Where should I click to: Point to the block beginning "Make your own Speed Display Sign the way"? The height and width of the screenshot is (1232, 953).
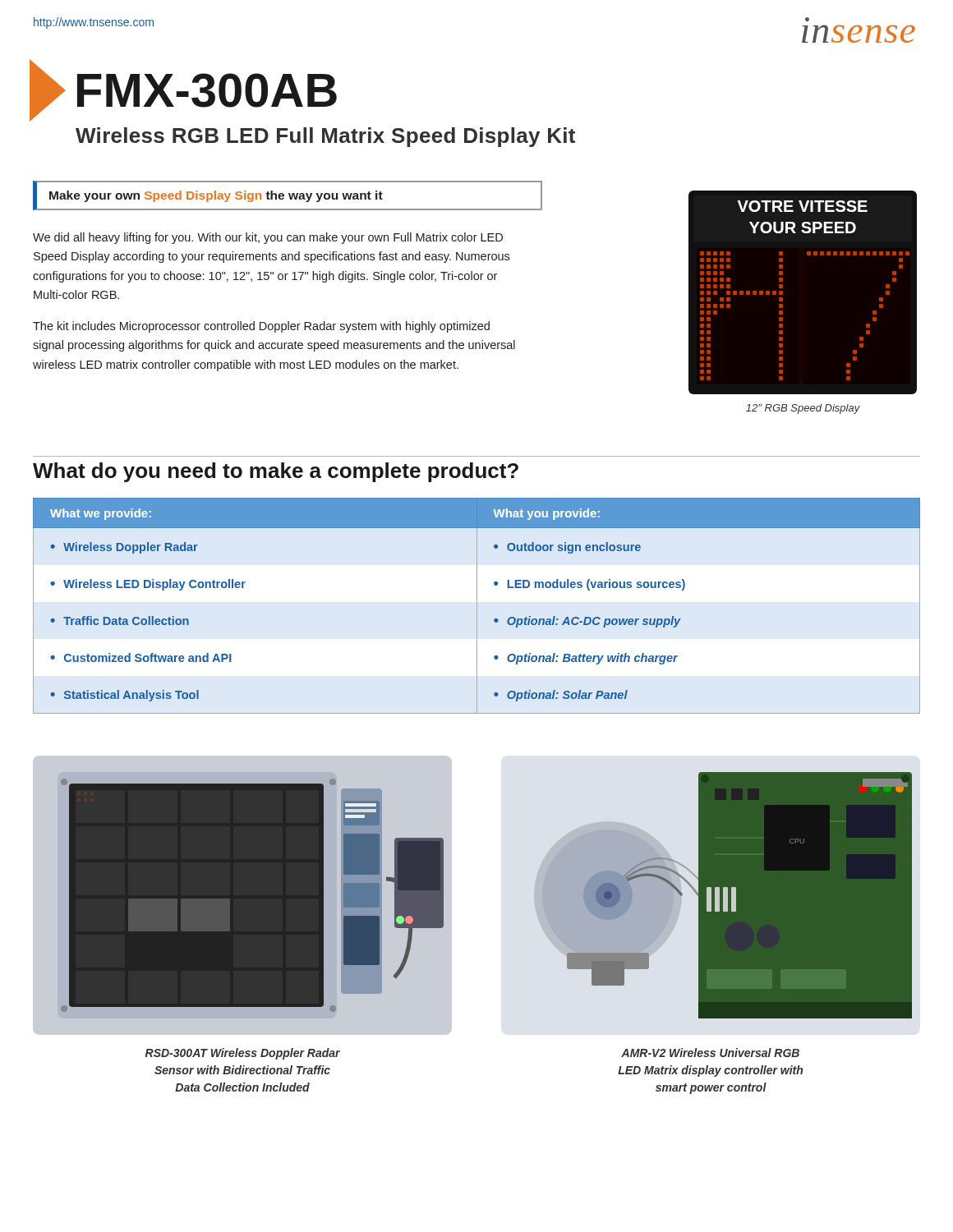(x=289, y=196)
